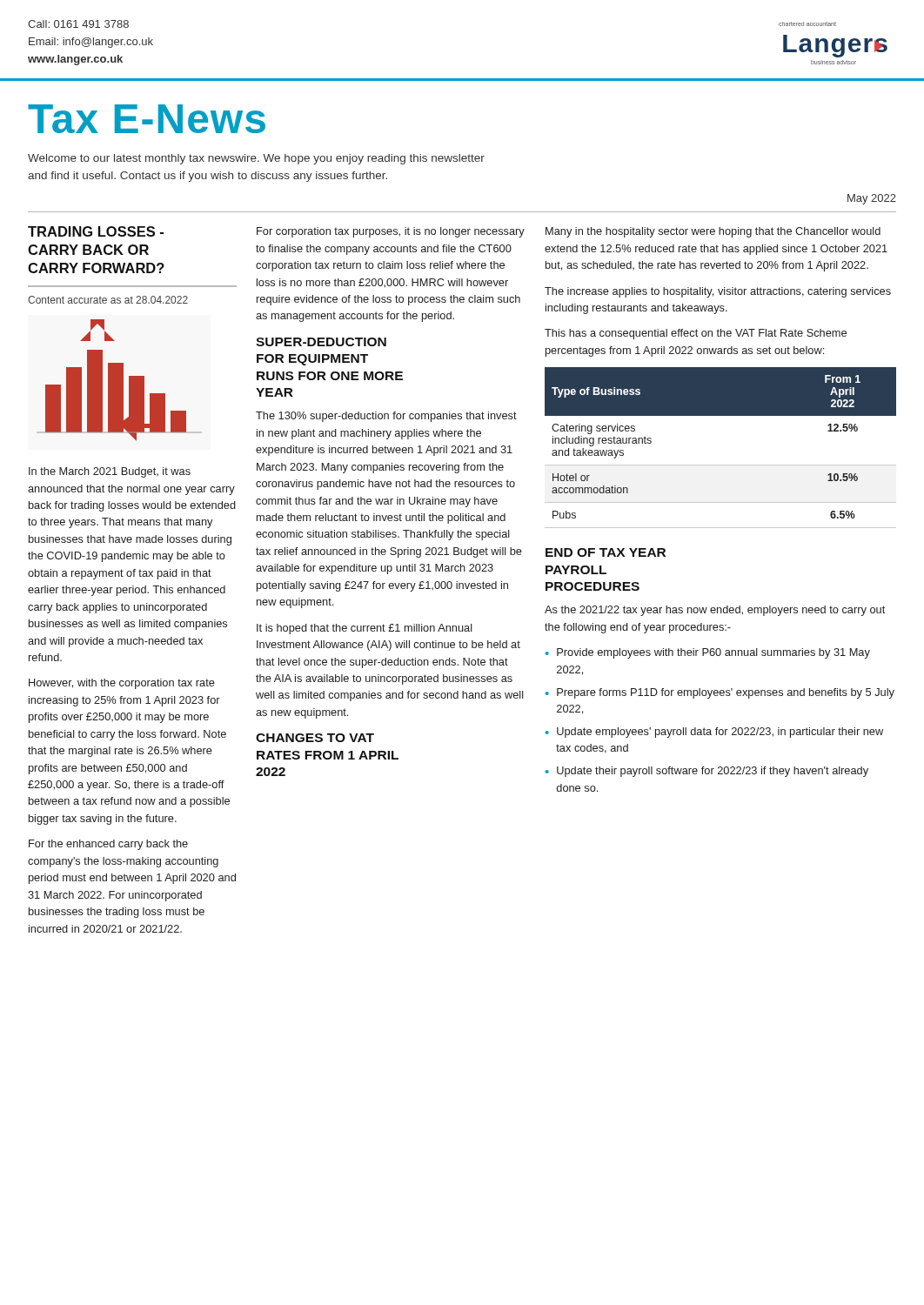Select the text block containing "As the 2021/22 tax"
The width and height of the screenshot is (924, 1305).
point(715,618)
